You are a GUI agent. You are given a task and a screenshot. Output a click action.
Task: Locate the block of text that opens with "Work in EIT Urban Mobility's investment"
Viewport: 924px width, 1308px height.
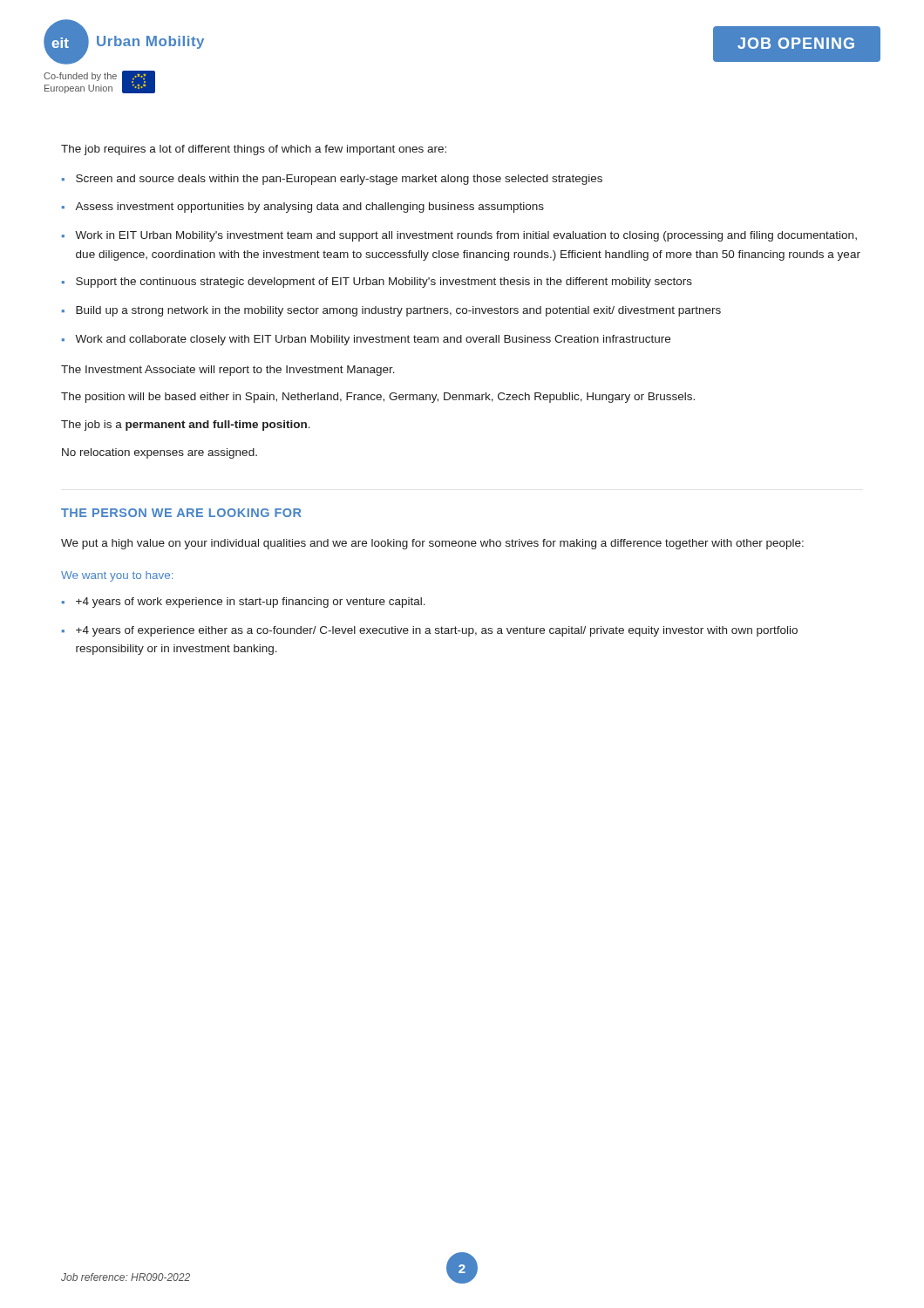coord(468,245)
